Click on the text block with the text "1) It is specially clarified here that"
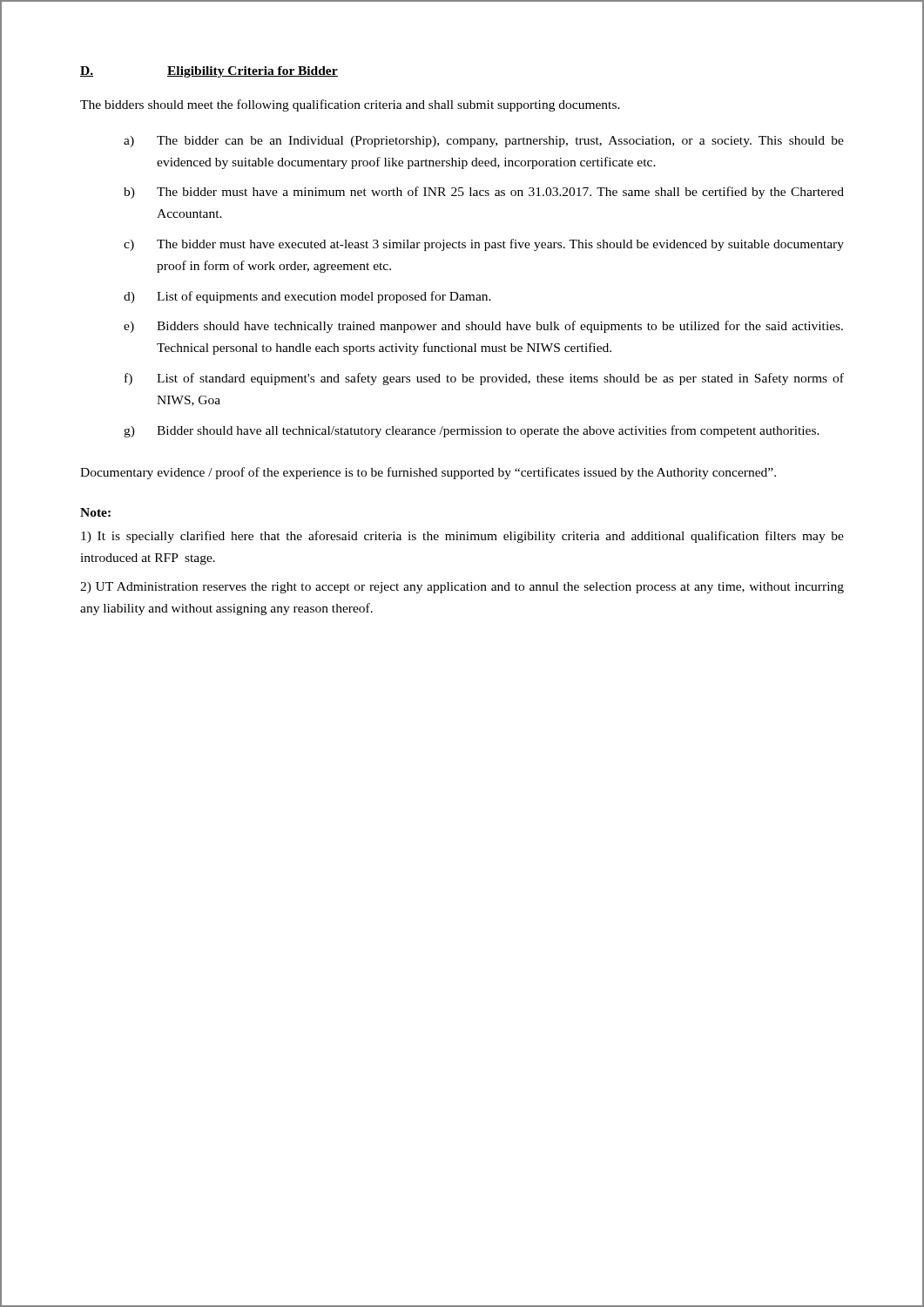The width and height of the screenshot is (924, 1307). [x=462, y=546]
